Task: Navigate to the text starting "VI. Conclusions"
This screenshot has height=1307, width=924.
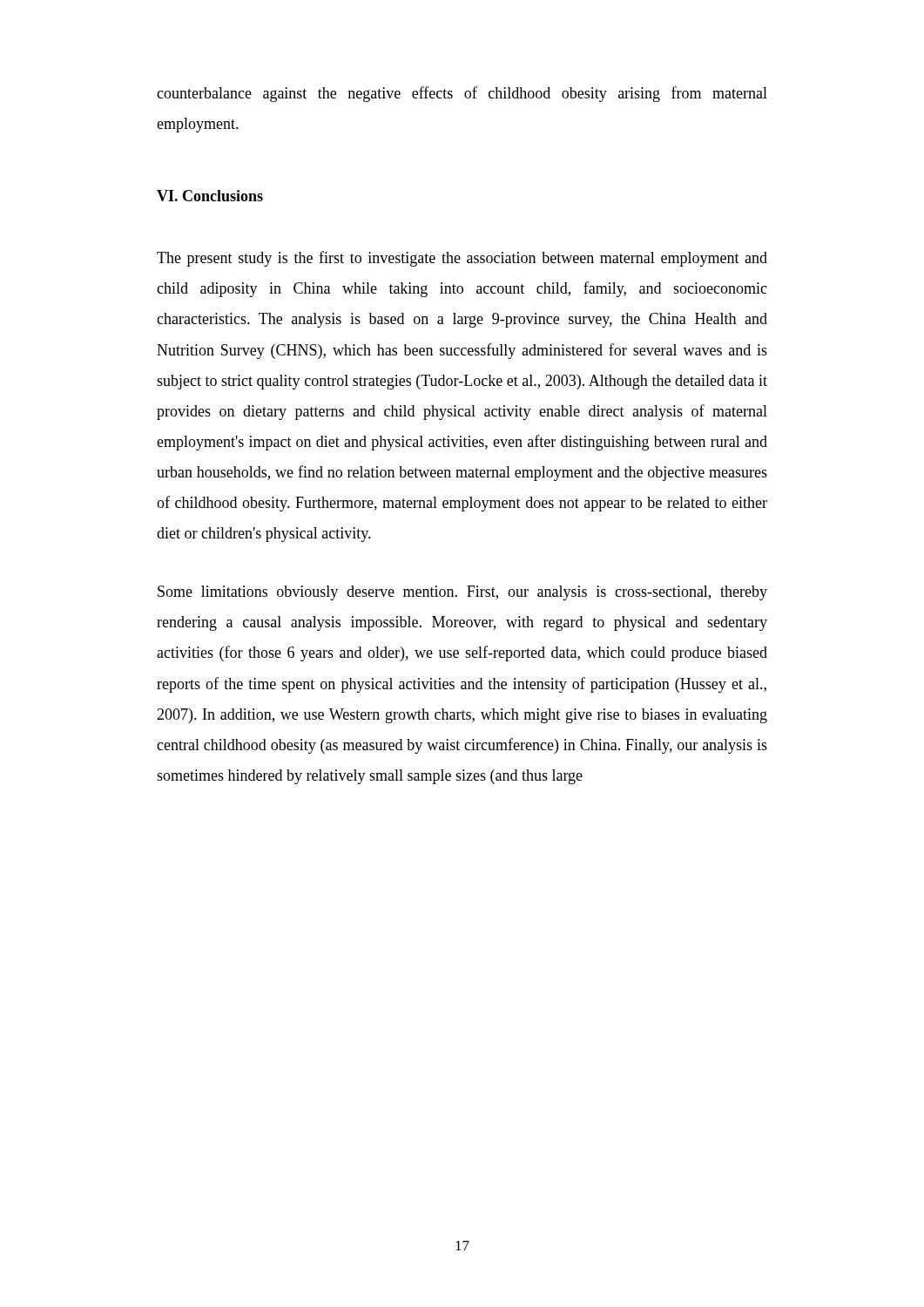Action: 210,196
